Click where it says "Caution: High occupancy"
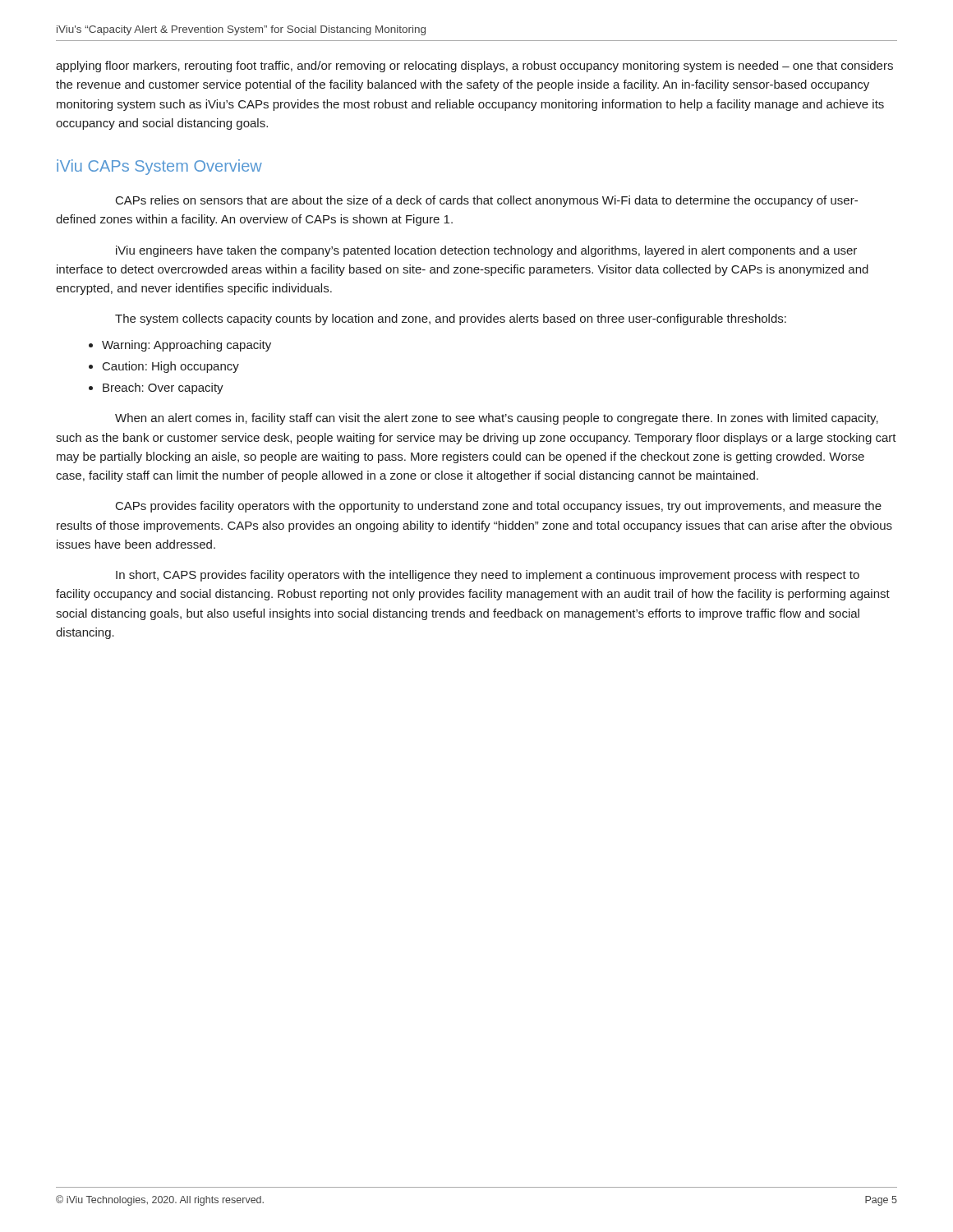 [170, 366]
